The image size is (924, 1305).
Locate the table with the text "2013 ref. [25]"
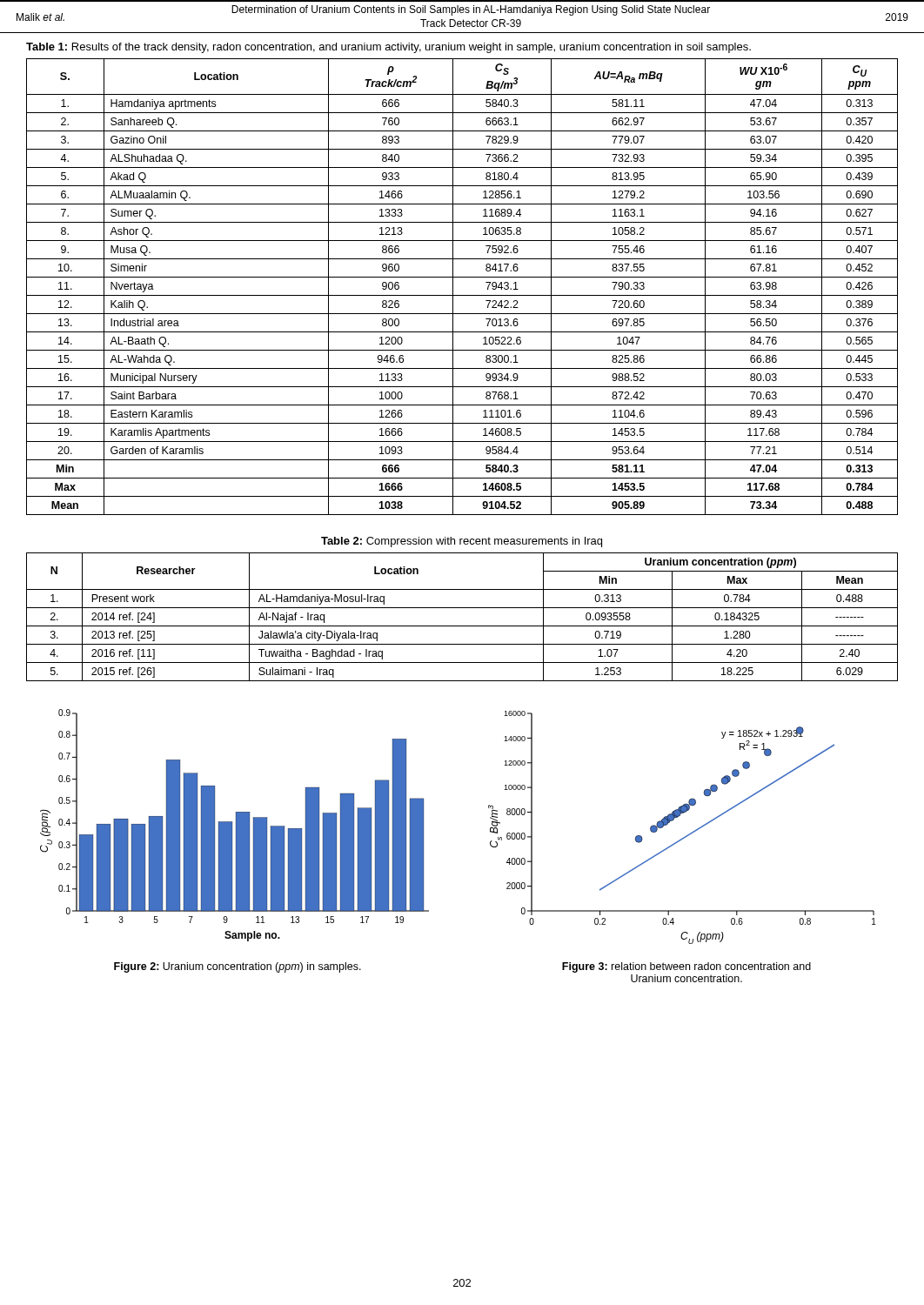[462, 617]
